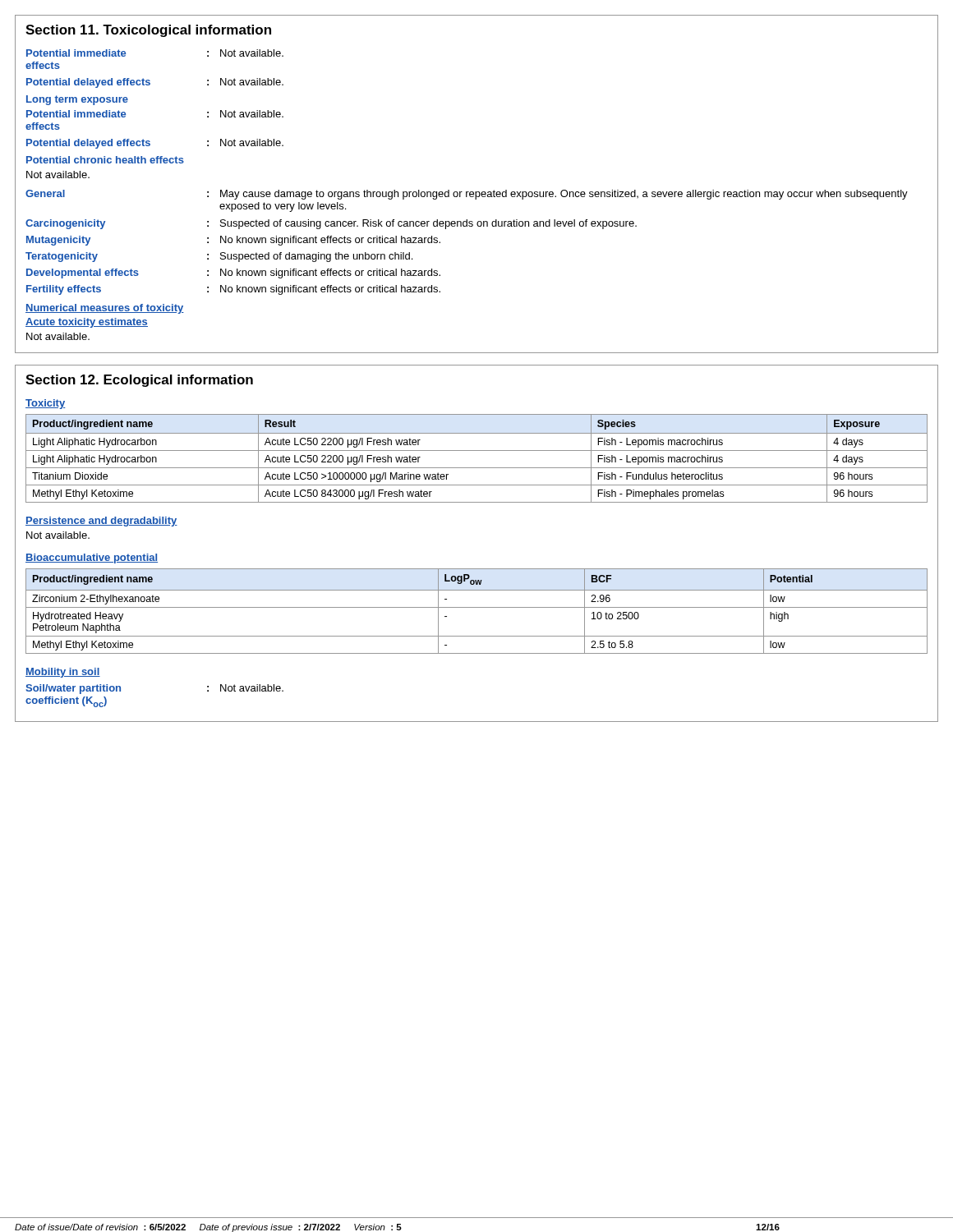Click where it says "Persistence and degradability"
Screen dimensions: 1232x953
pyautogui.click(x=101, y=520)
